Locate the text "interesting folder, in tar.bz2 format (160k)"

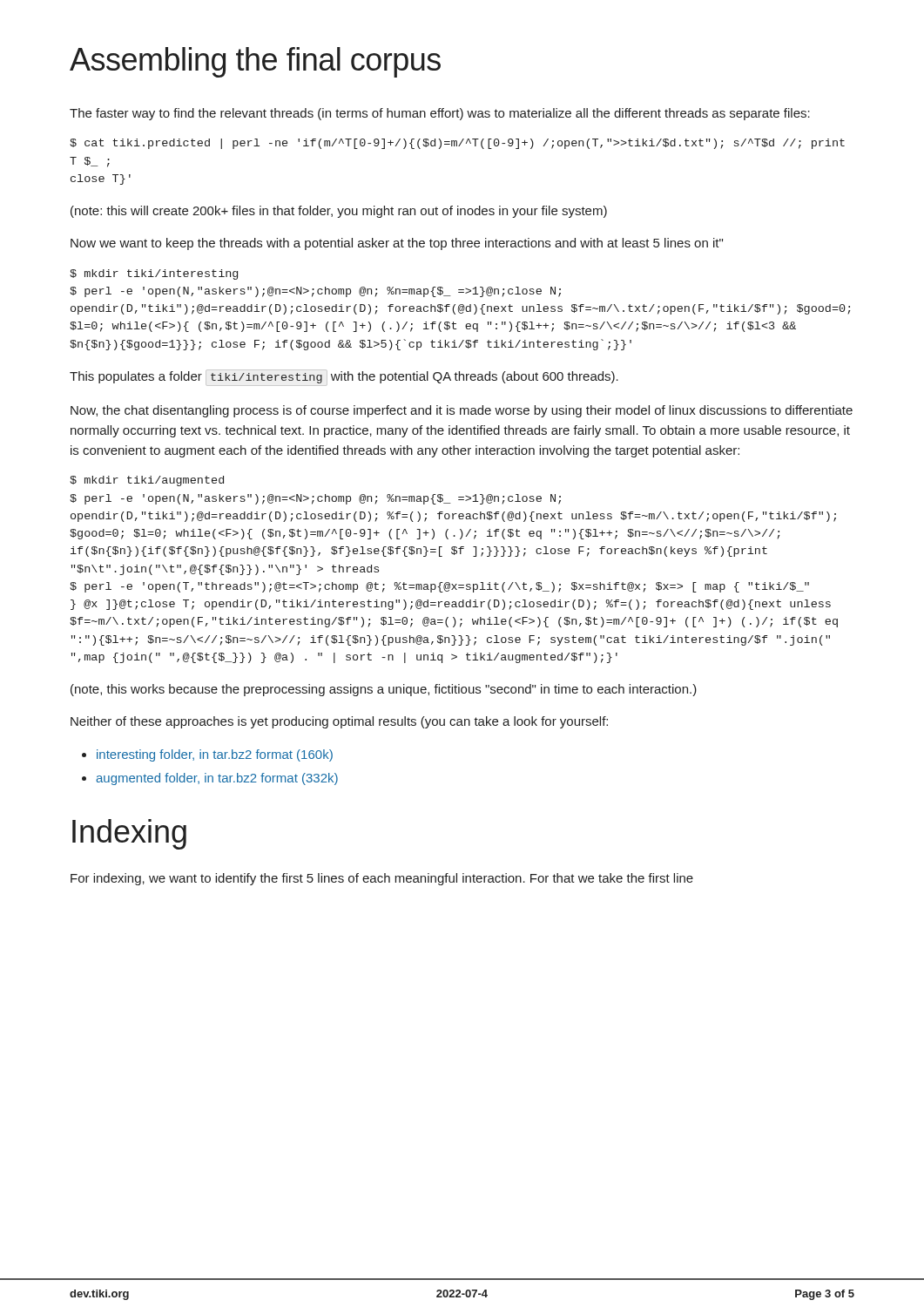[x=215, y=754]
